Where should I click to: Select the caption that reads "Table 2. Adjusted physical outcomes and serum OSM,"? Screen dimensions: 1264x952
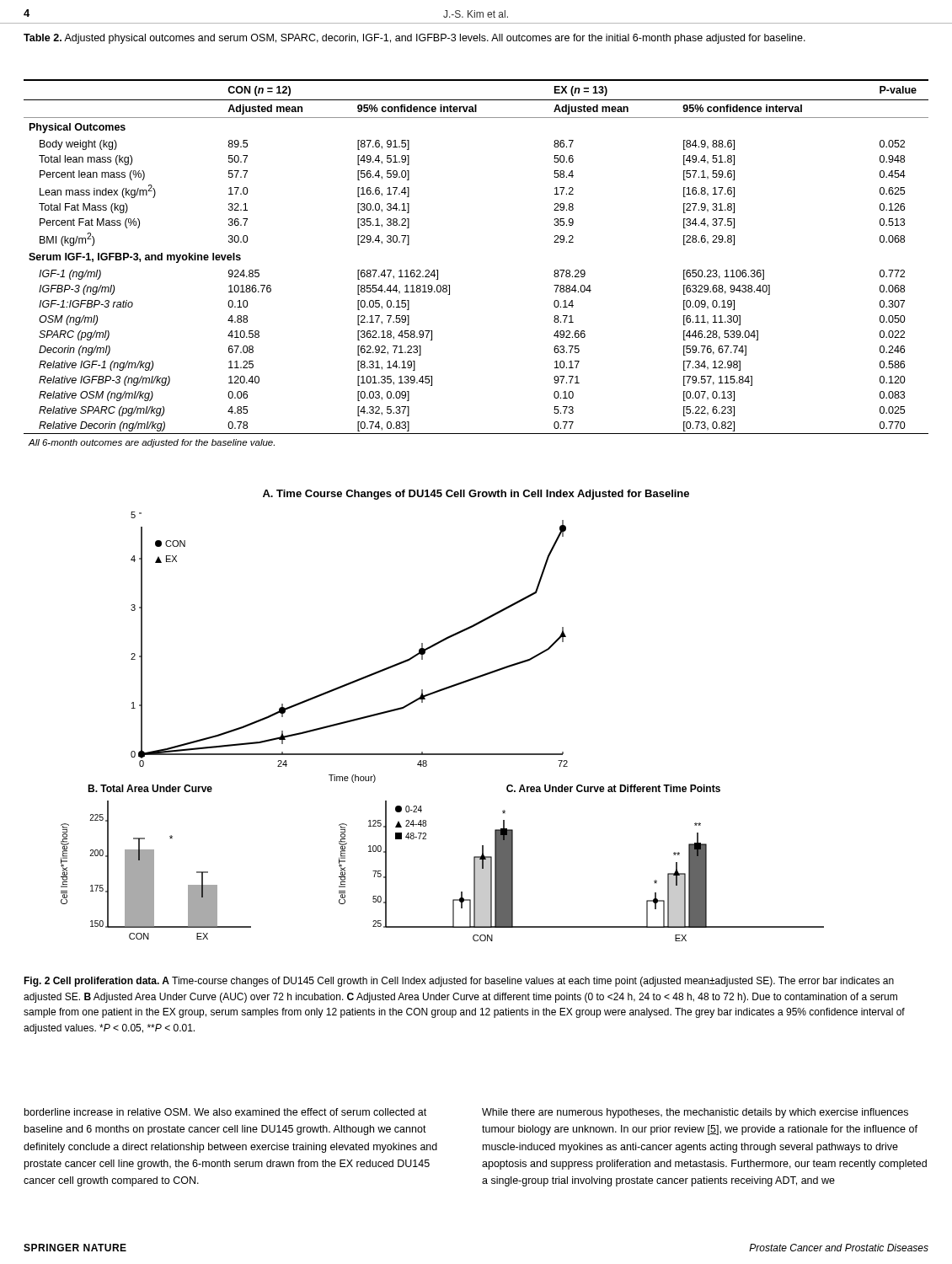click(415, 38)
